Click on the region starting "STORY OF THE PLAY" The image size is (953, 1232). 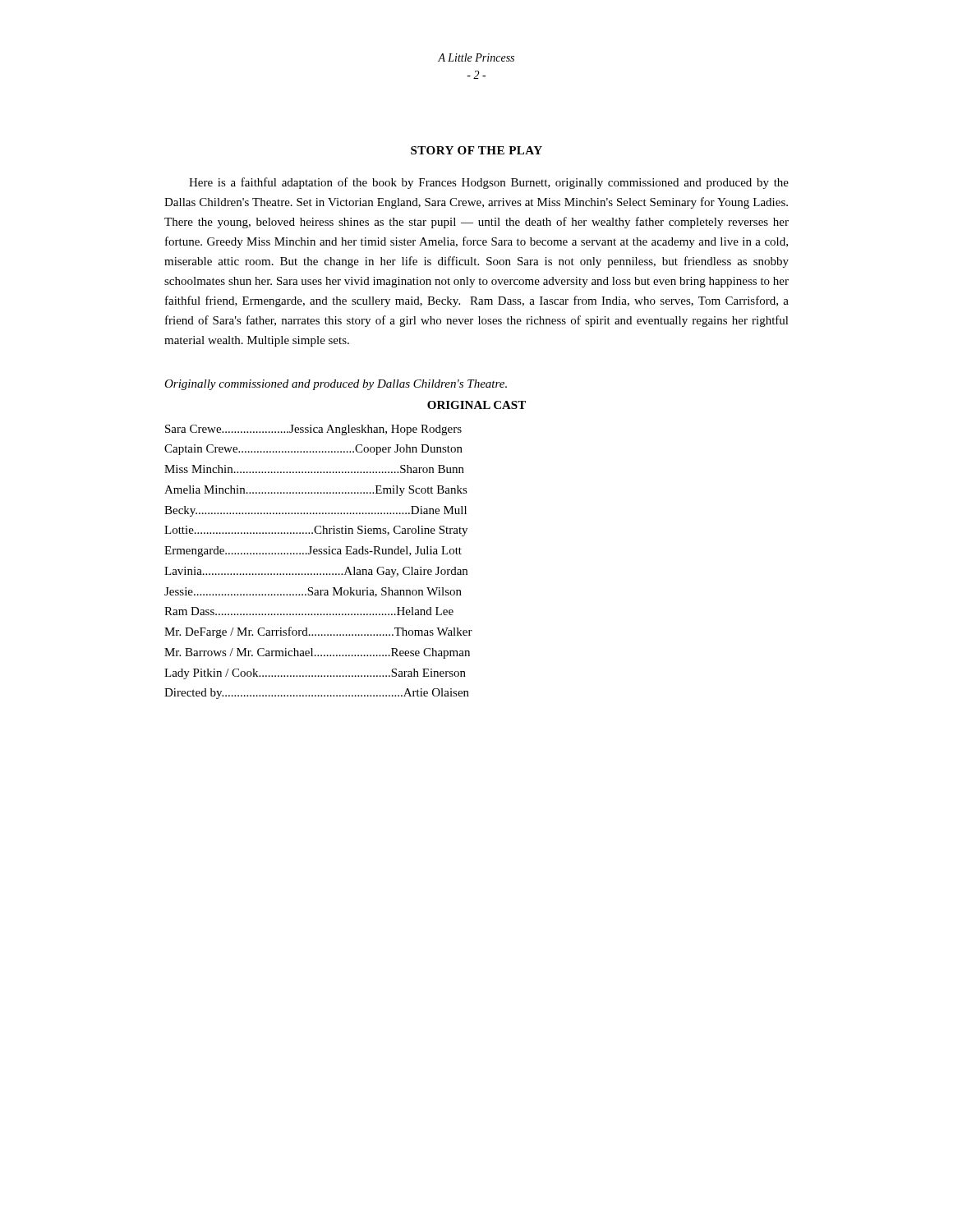476,150
